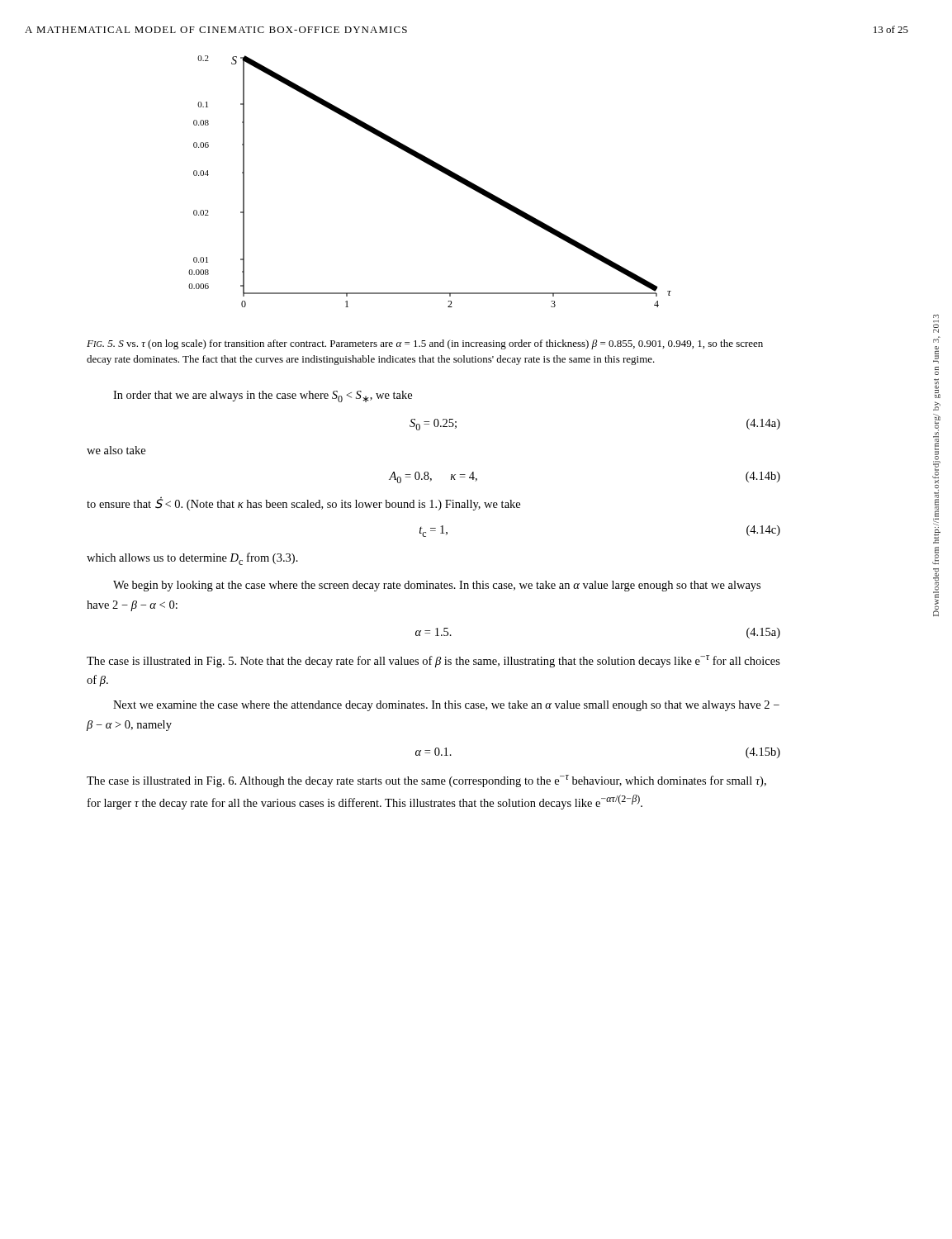
Task: Select the line chart
Action: tap(433, 190)
